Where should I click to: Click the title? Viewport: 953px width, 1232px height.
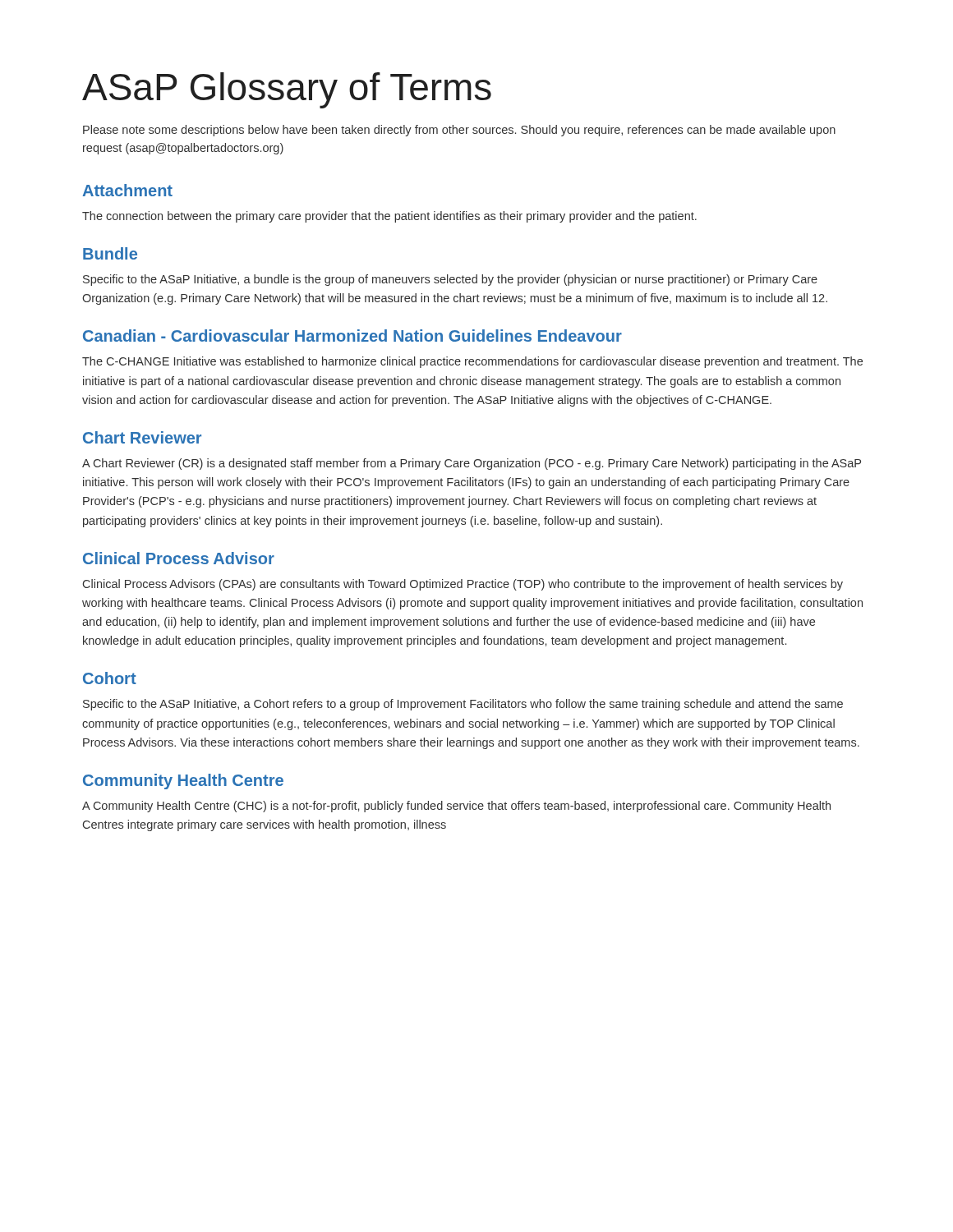(x=476, y=87)
